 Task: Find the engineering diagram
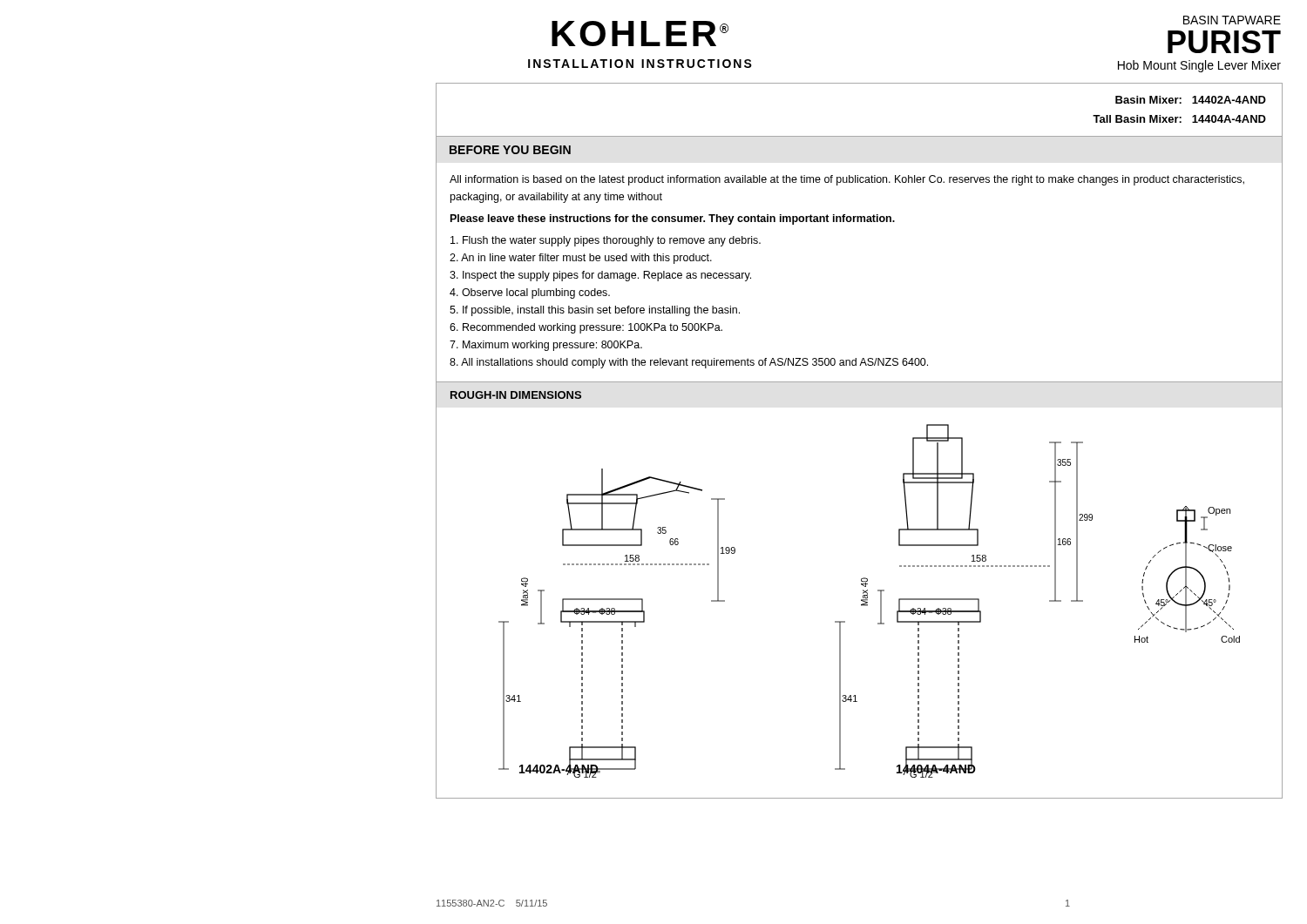859,603
